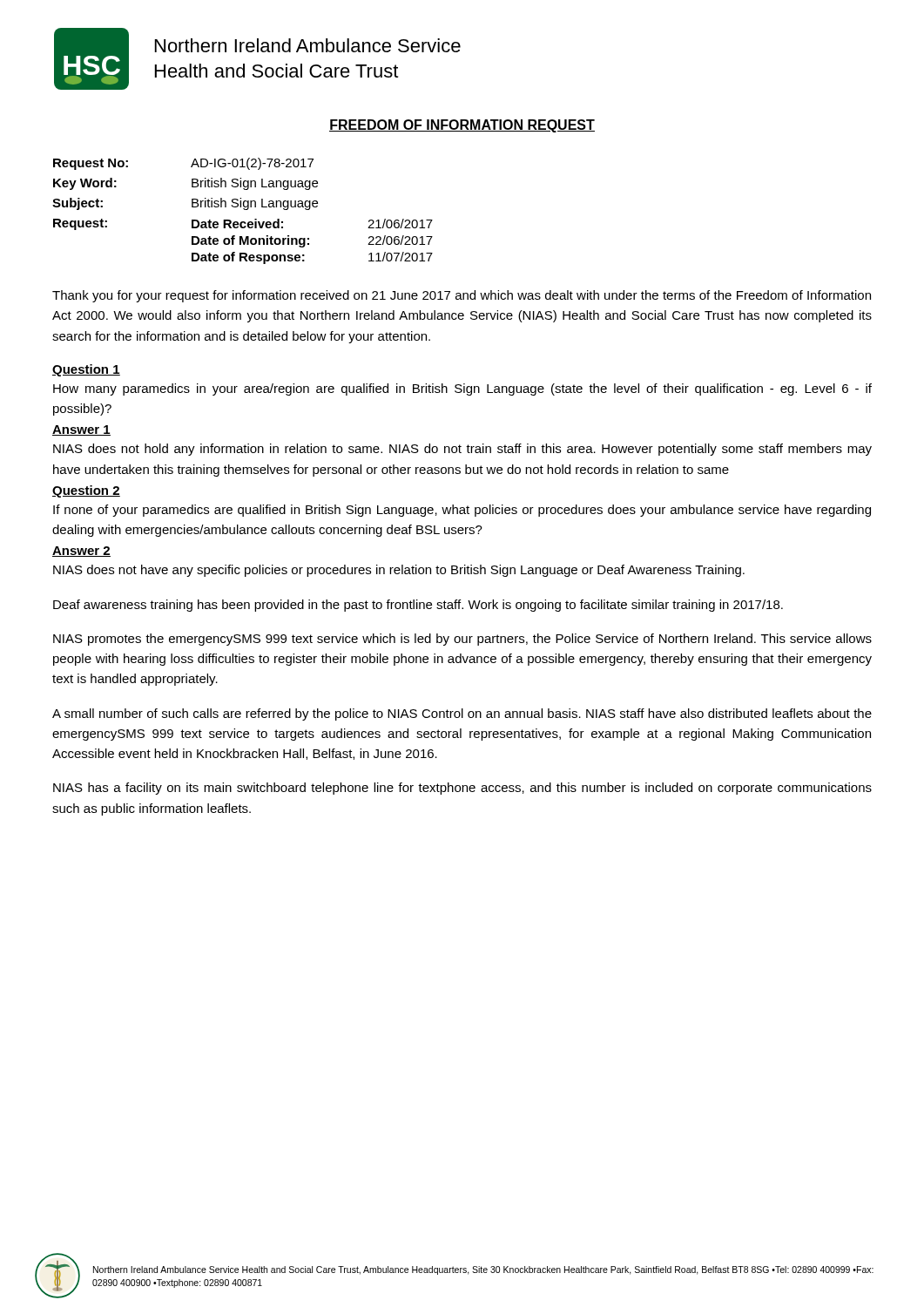
Task: Find the text starting "NIAS promotes the emergencySMS 999 text service"
Action: coord(462,658)
